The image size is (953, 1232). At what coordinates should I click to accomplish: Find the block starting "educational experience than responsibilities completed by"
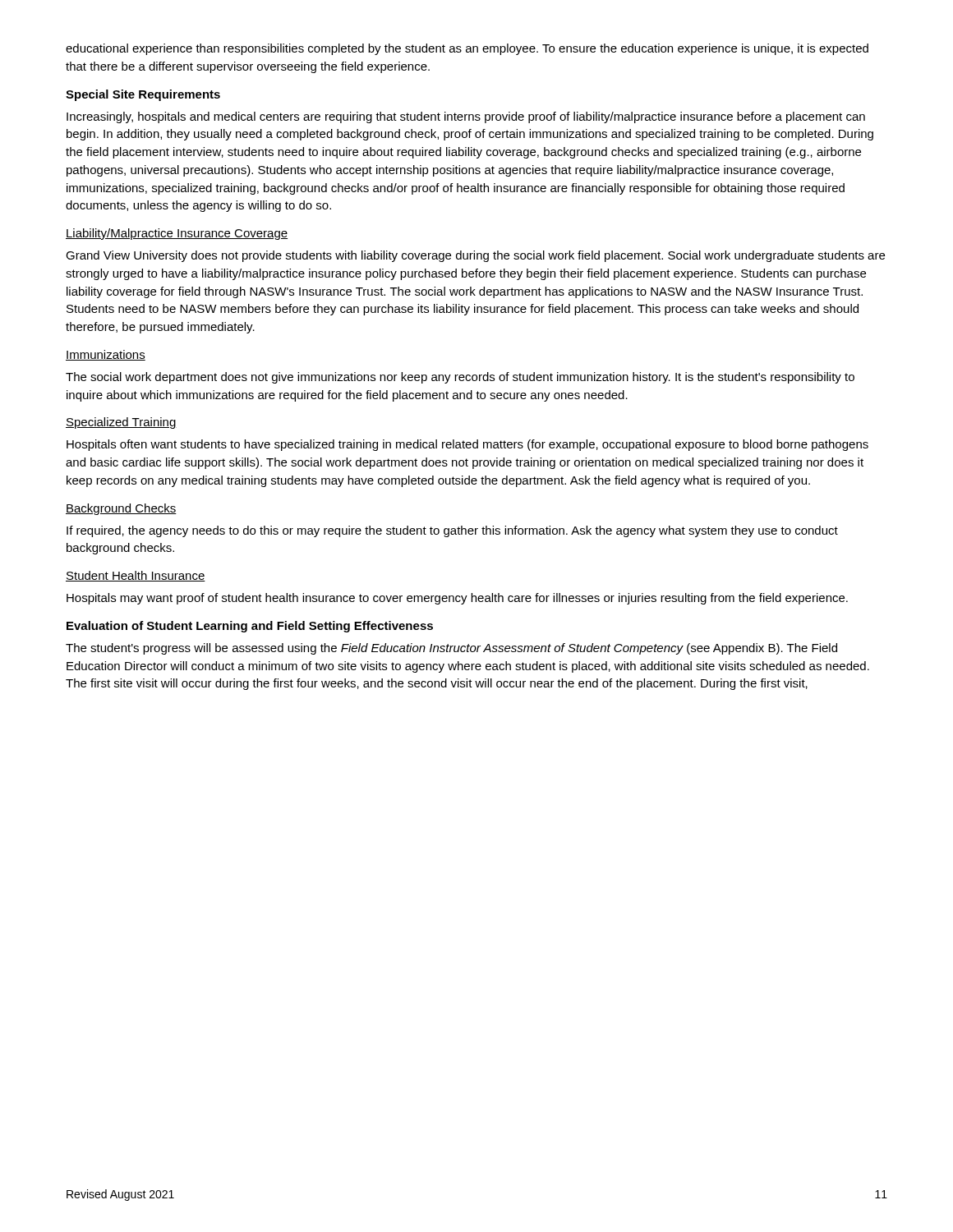click(x=476, y=57)
